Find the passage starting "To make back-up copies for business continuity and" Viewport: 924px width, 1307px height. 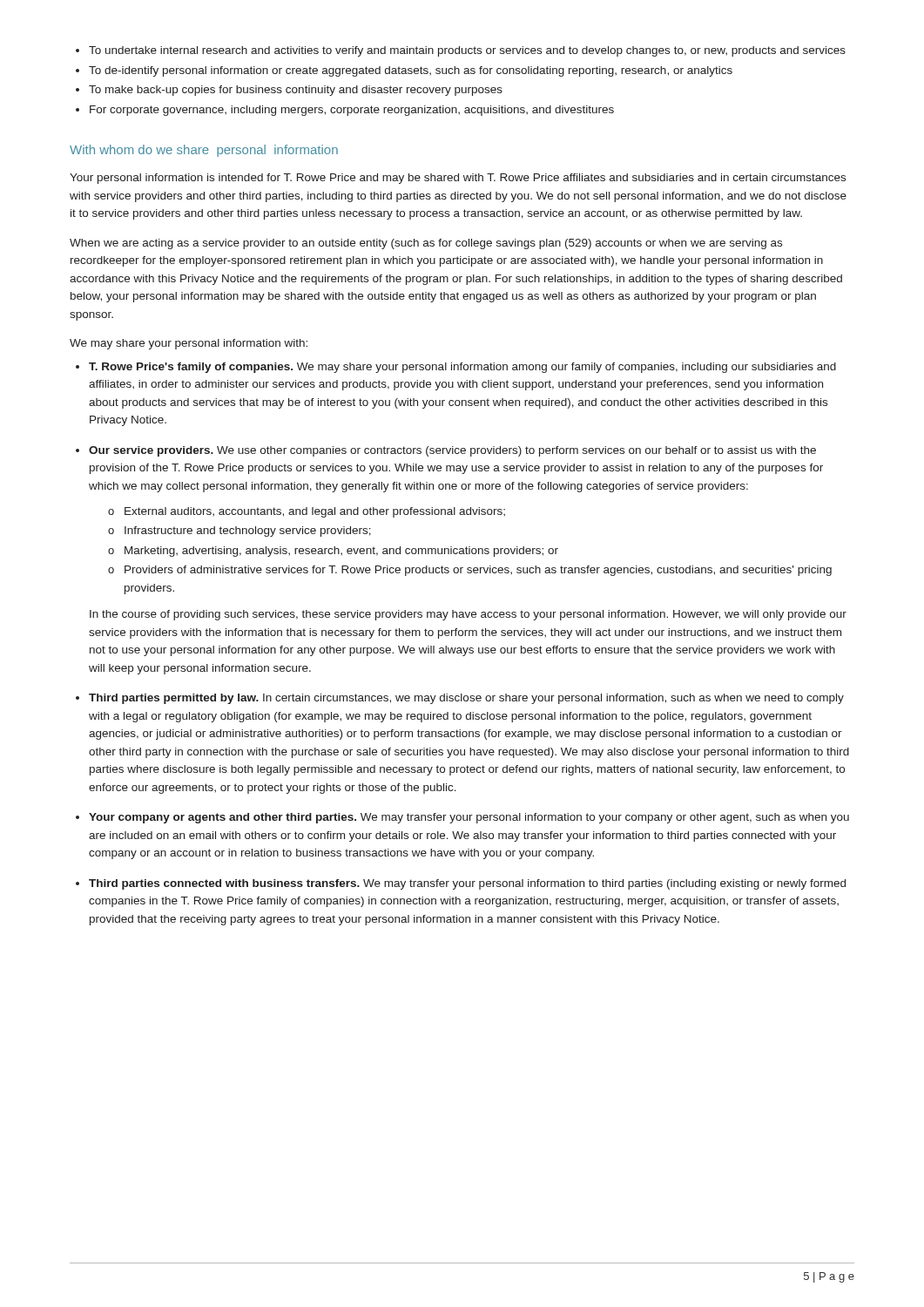click(296, 89)
